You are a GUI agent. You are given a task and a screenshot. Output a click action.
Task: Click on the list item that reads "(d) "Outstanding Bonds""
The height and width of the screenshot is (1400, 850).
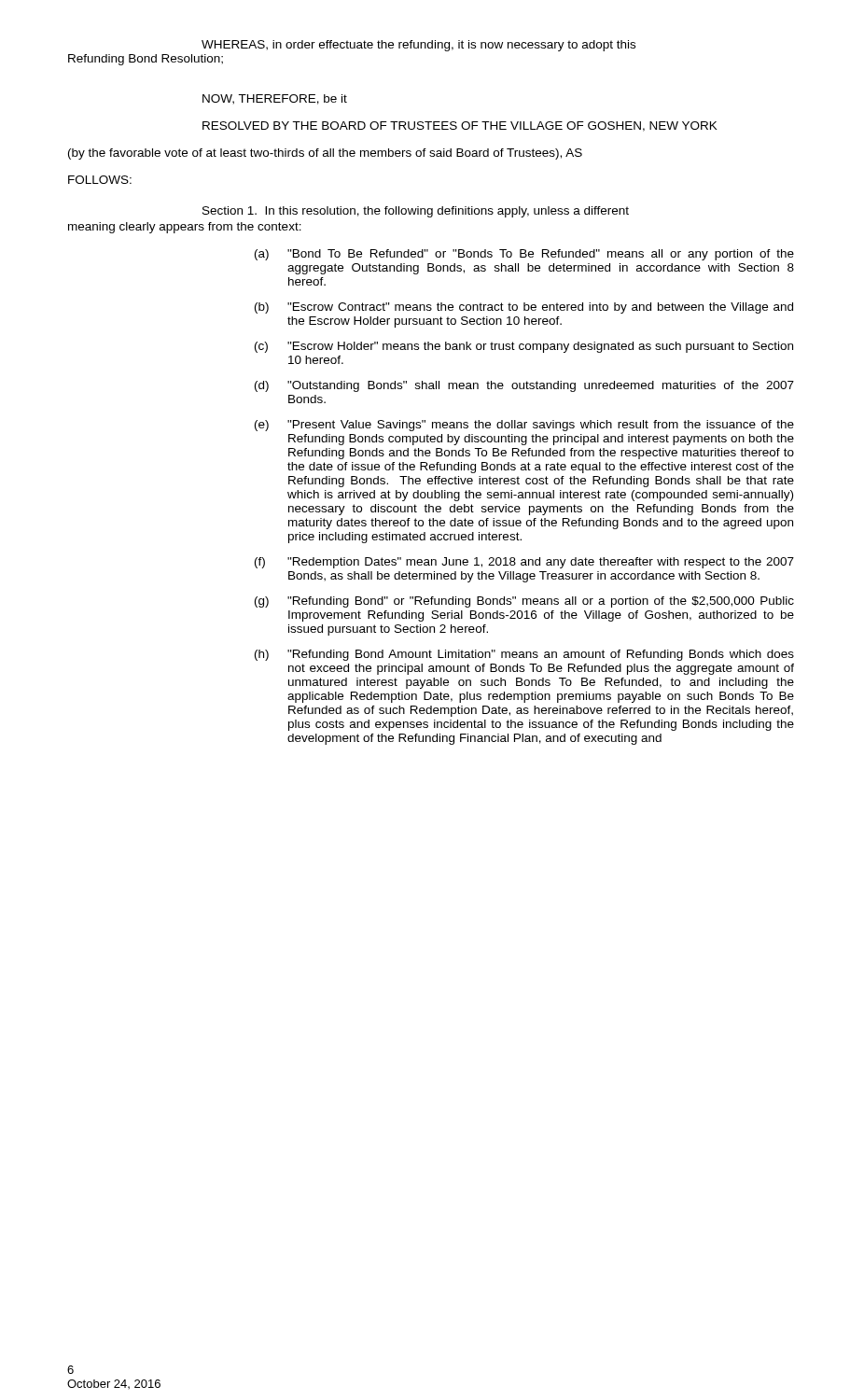(x=524, y=392)
